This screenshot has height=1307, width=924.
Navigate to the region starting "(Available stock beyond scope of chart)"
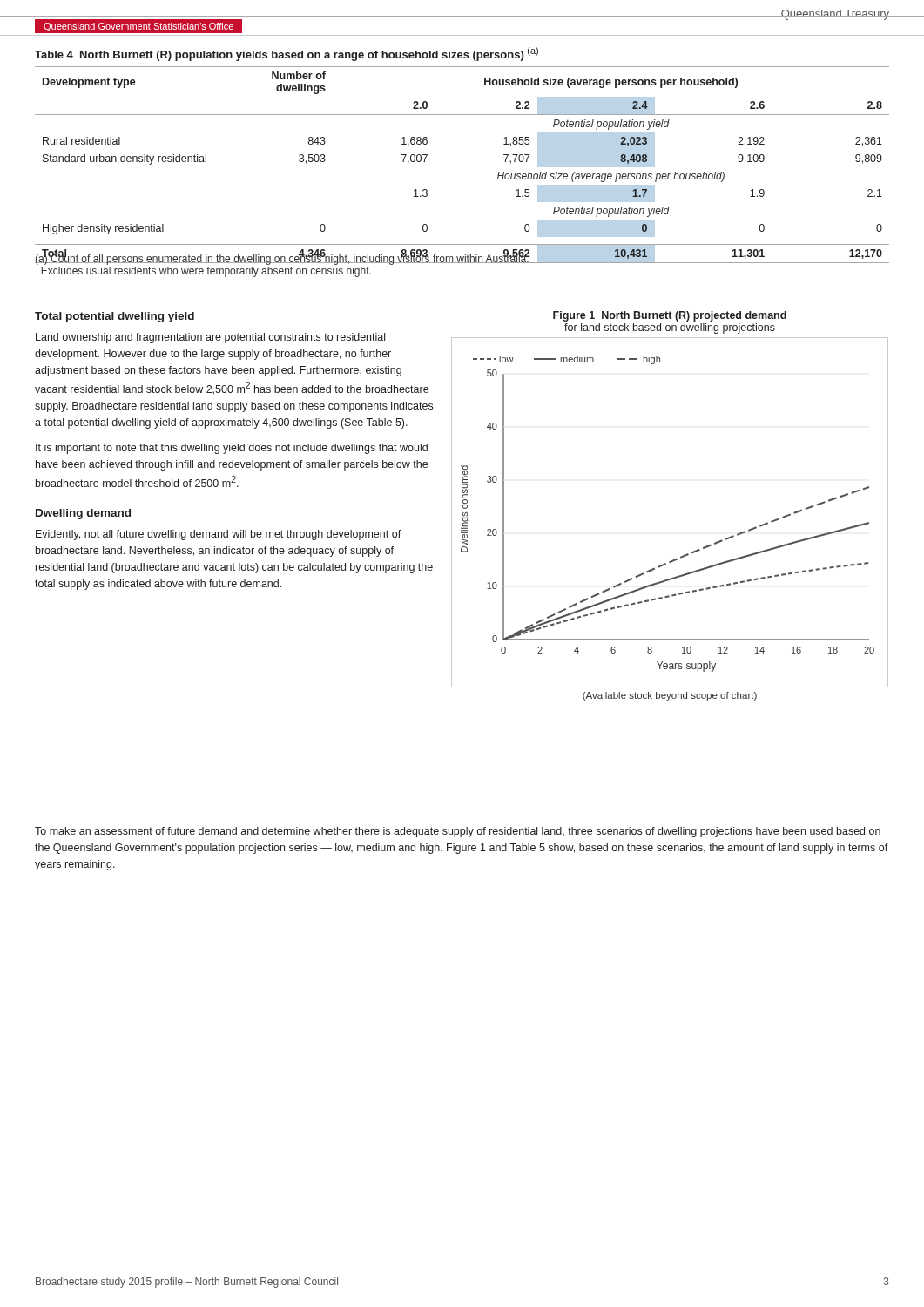[x=670, y=695]
